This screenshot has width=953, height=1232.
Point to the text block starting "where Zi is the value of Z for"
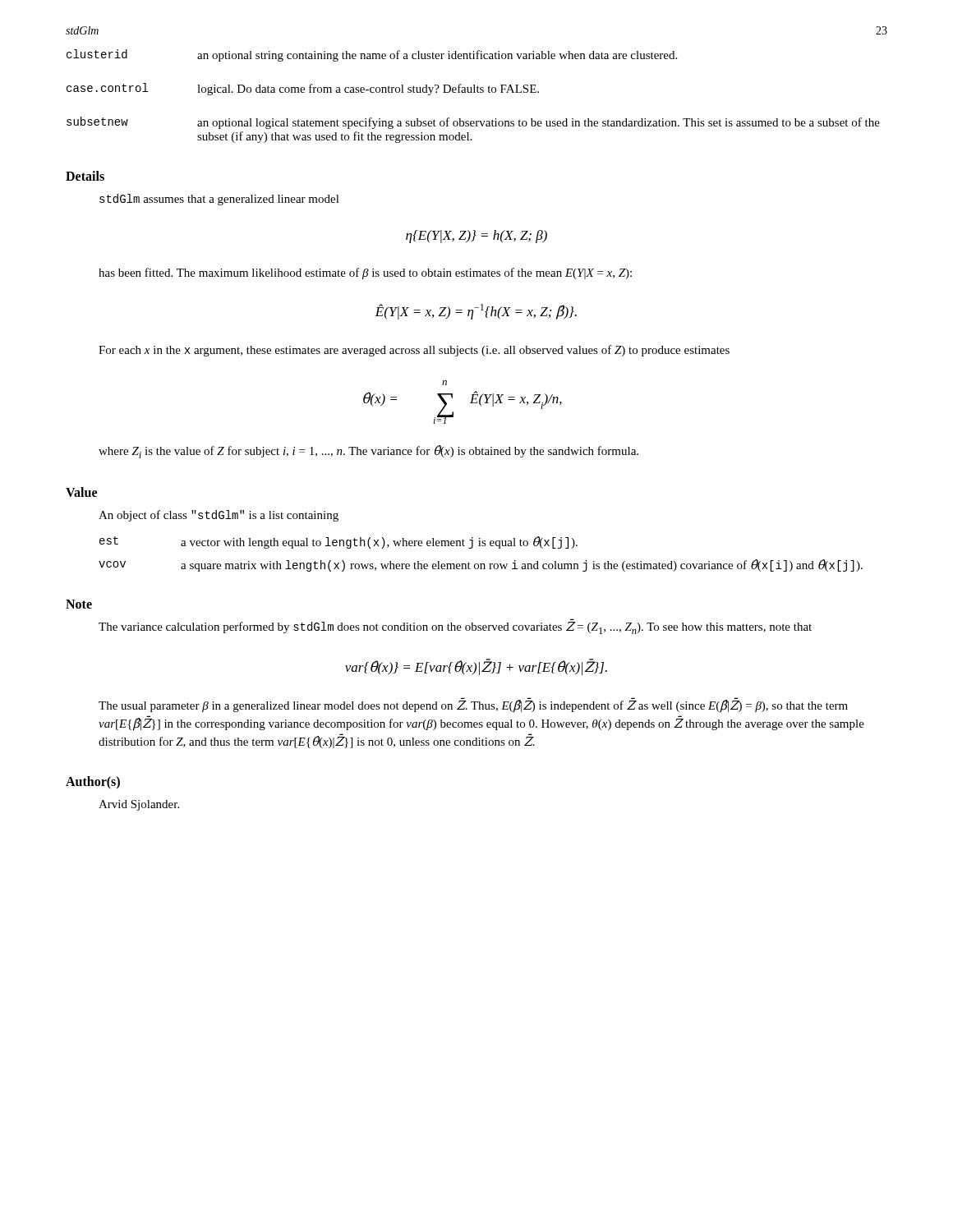coord(369,453)
